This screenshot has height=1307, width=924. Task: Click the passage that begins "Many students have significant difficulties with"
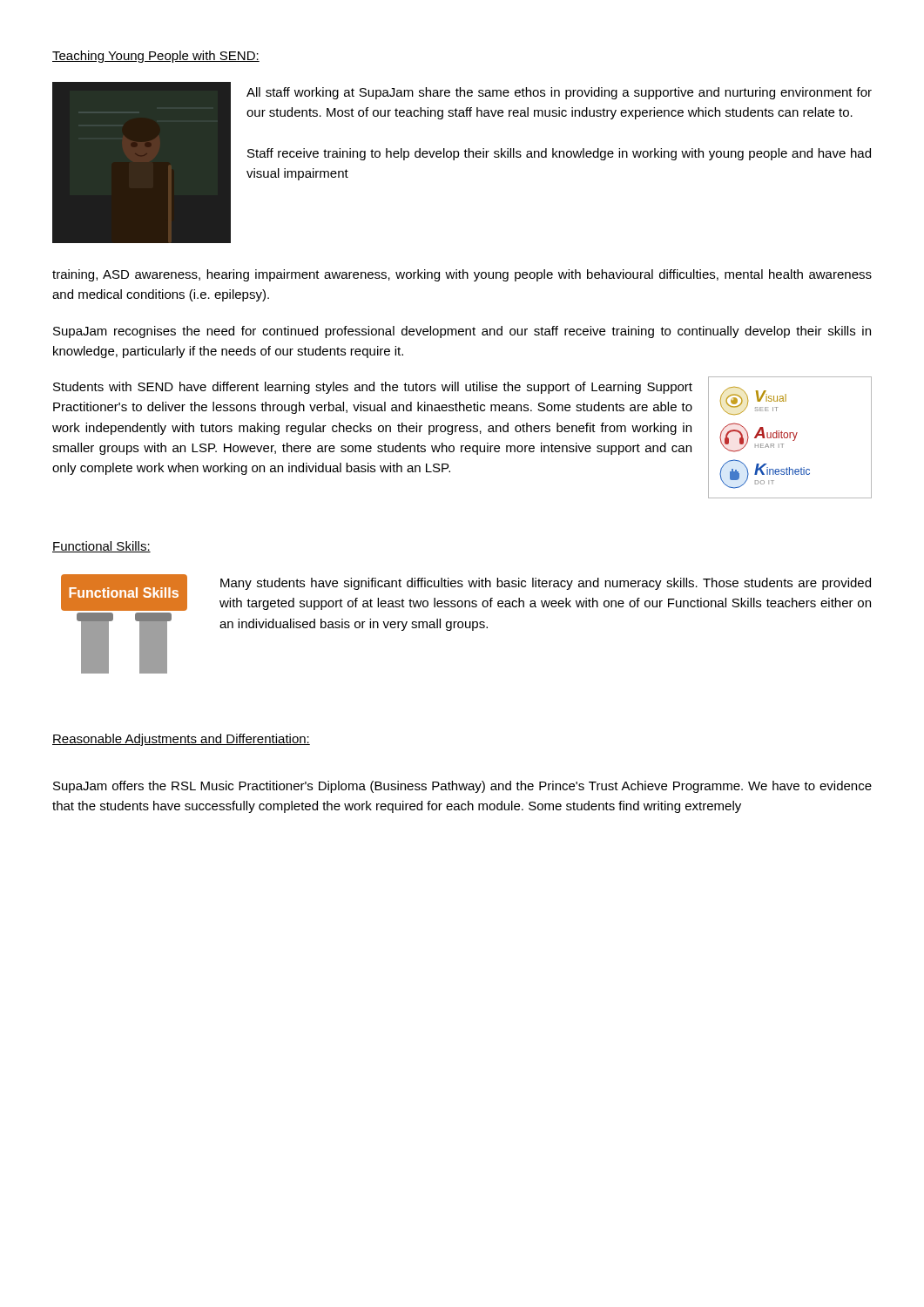tap(546, 603)
